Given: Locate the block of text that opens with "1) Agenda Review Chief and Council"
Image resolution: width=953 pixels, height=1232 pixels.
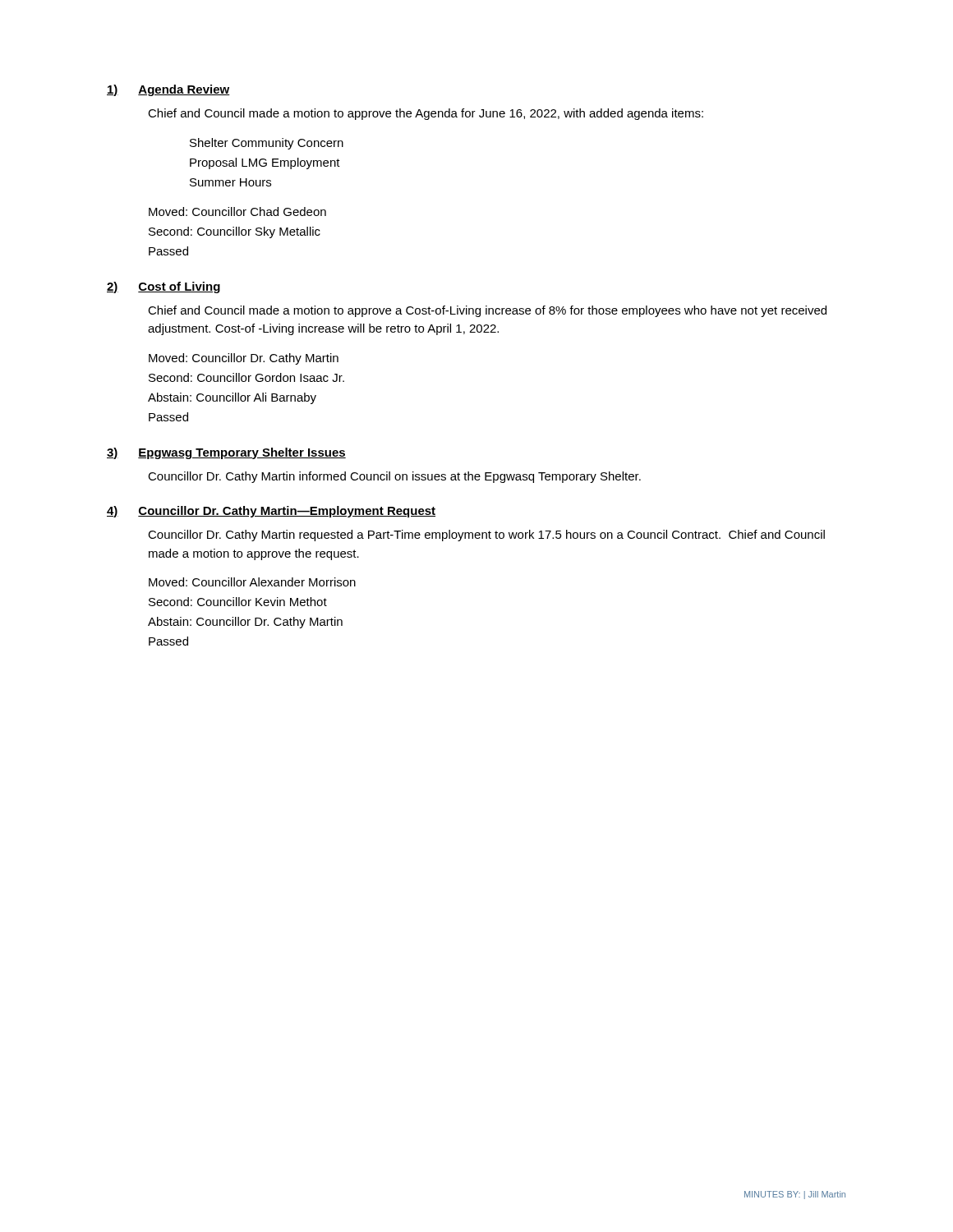Looking at the screenshot, I should pos(168,90).
